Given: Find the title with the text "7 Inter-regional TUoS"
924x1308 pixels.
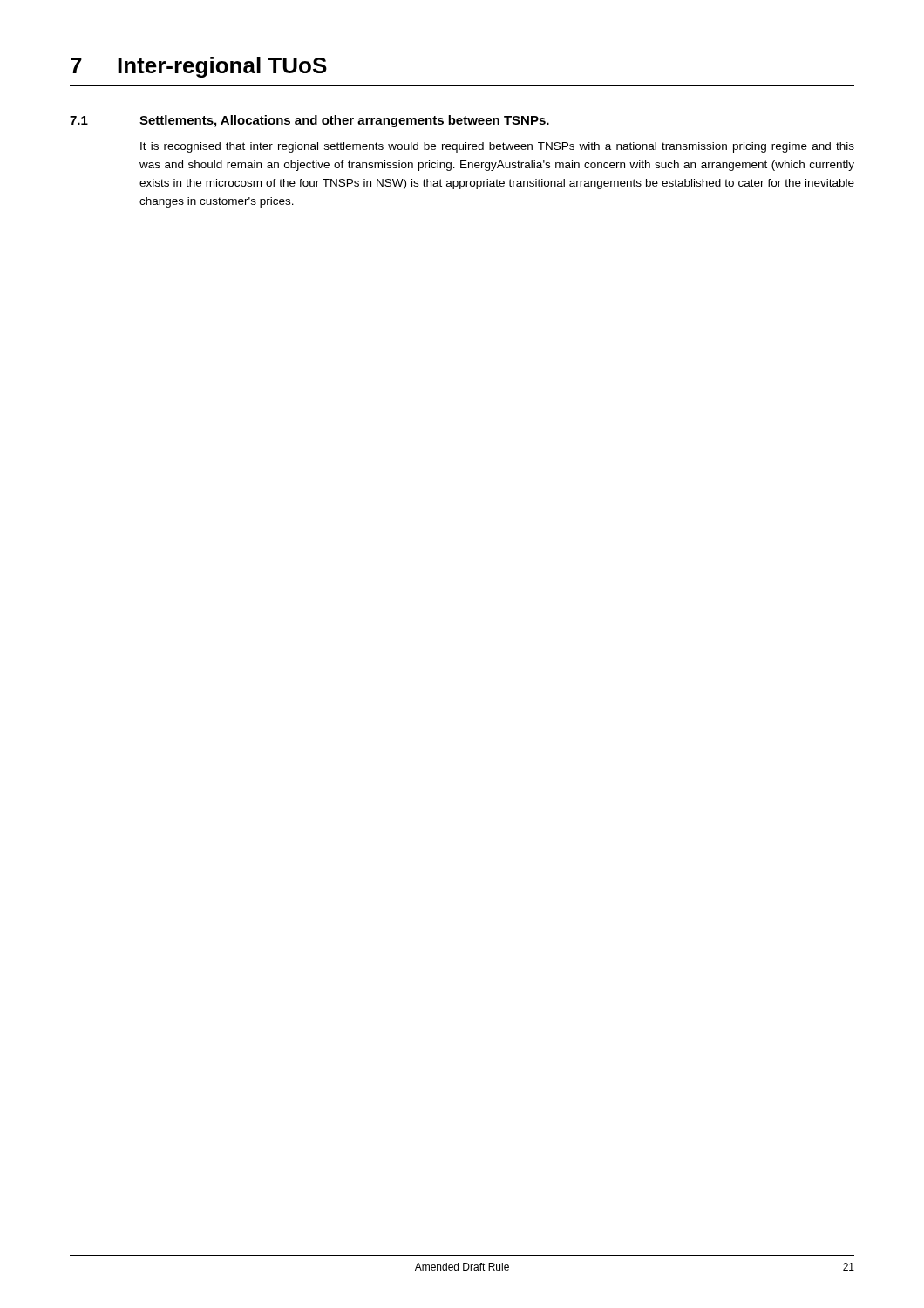Looking at the screenshot, I should pyautogui.click(x=198, y=66).
